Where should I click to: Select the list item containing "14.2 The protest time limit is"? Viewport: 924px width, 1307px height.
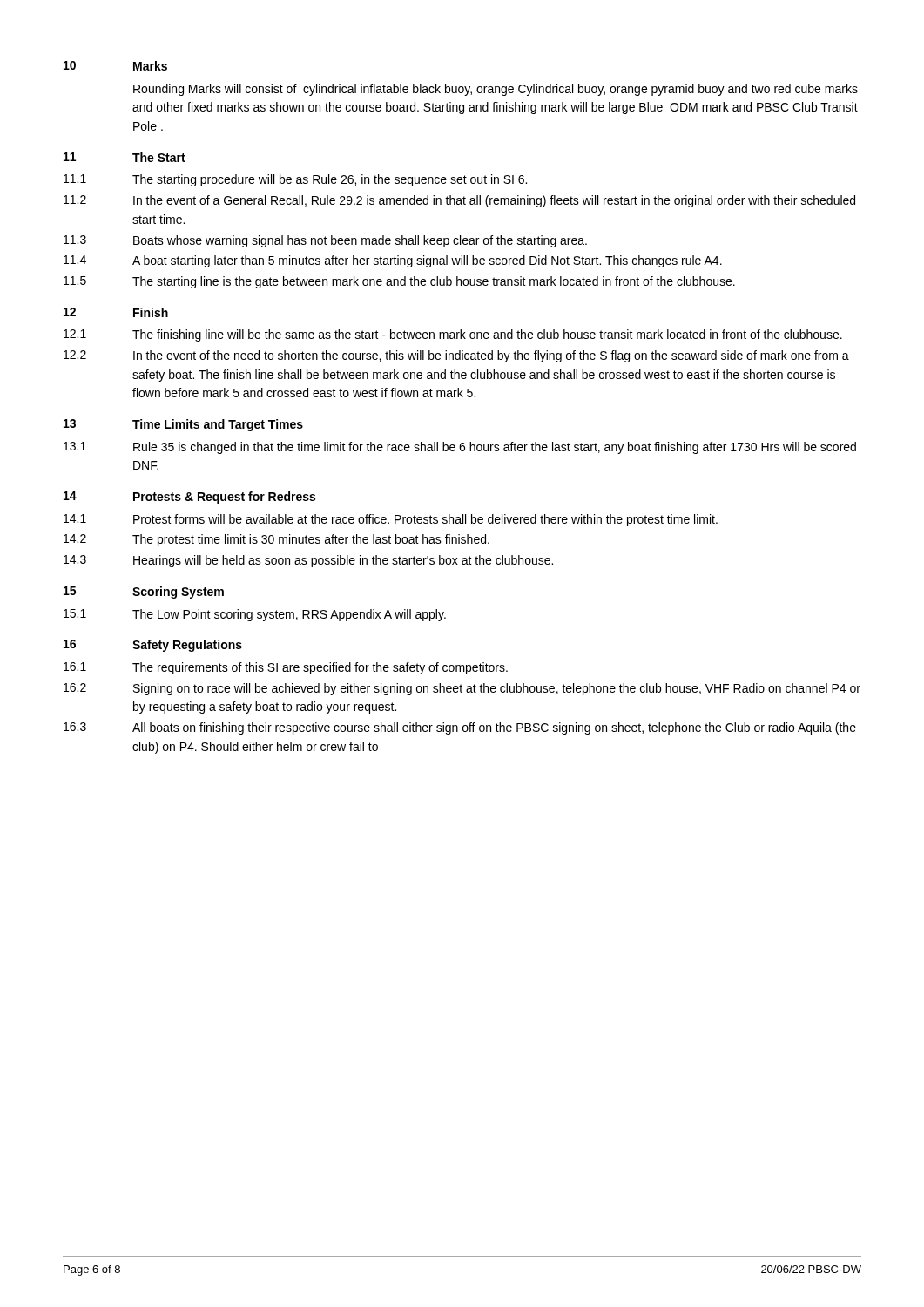click(x=462, y=541)
